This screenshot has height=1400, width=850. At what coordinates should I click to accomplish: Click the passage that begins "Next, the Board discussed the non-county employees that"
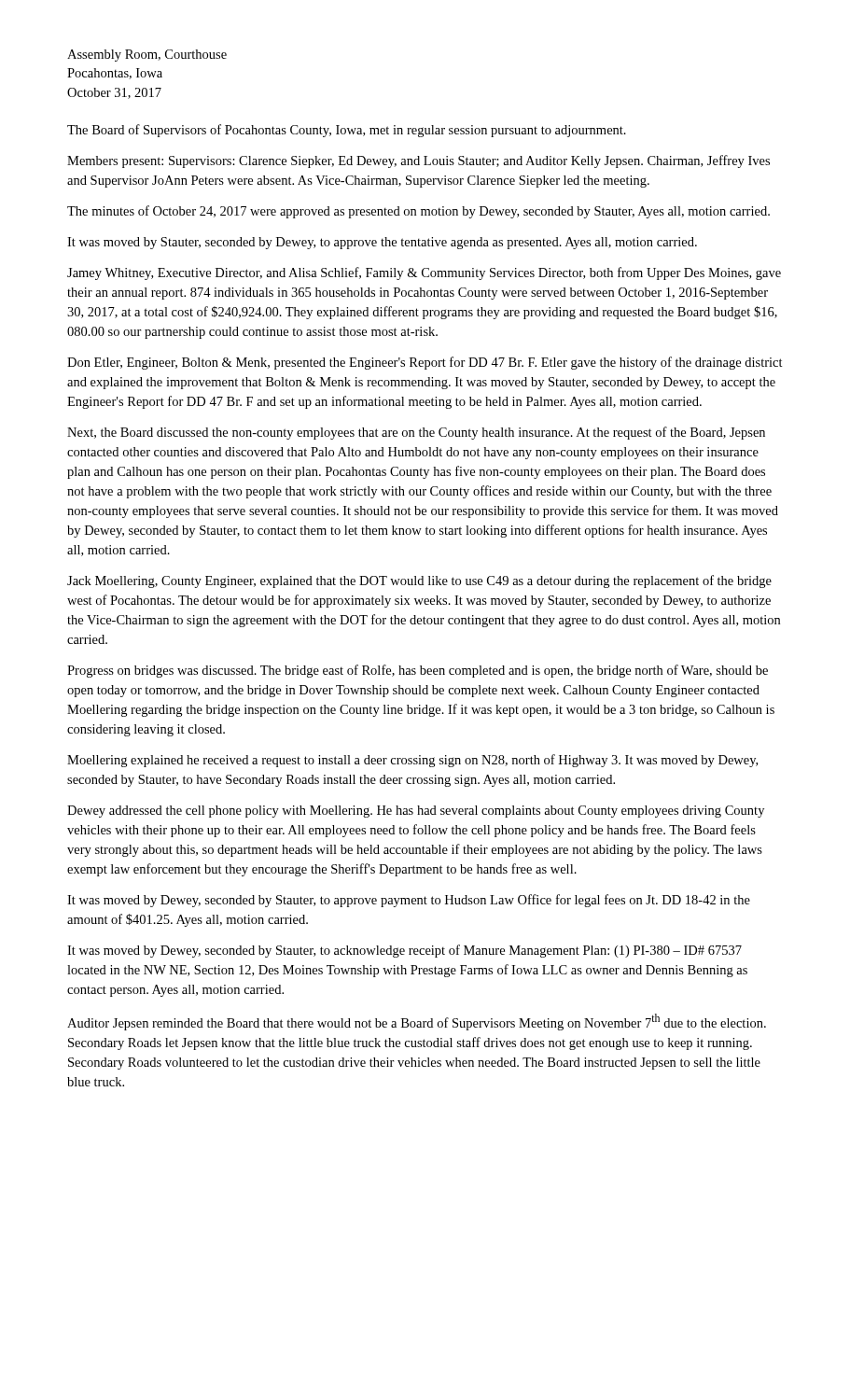(x=425, y=492)
